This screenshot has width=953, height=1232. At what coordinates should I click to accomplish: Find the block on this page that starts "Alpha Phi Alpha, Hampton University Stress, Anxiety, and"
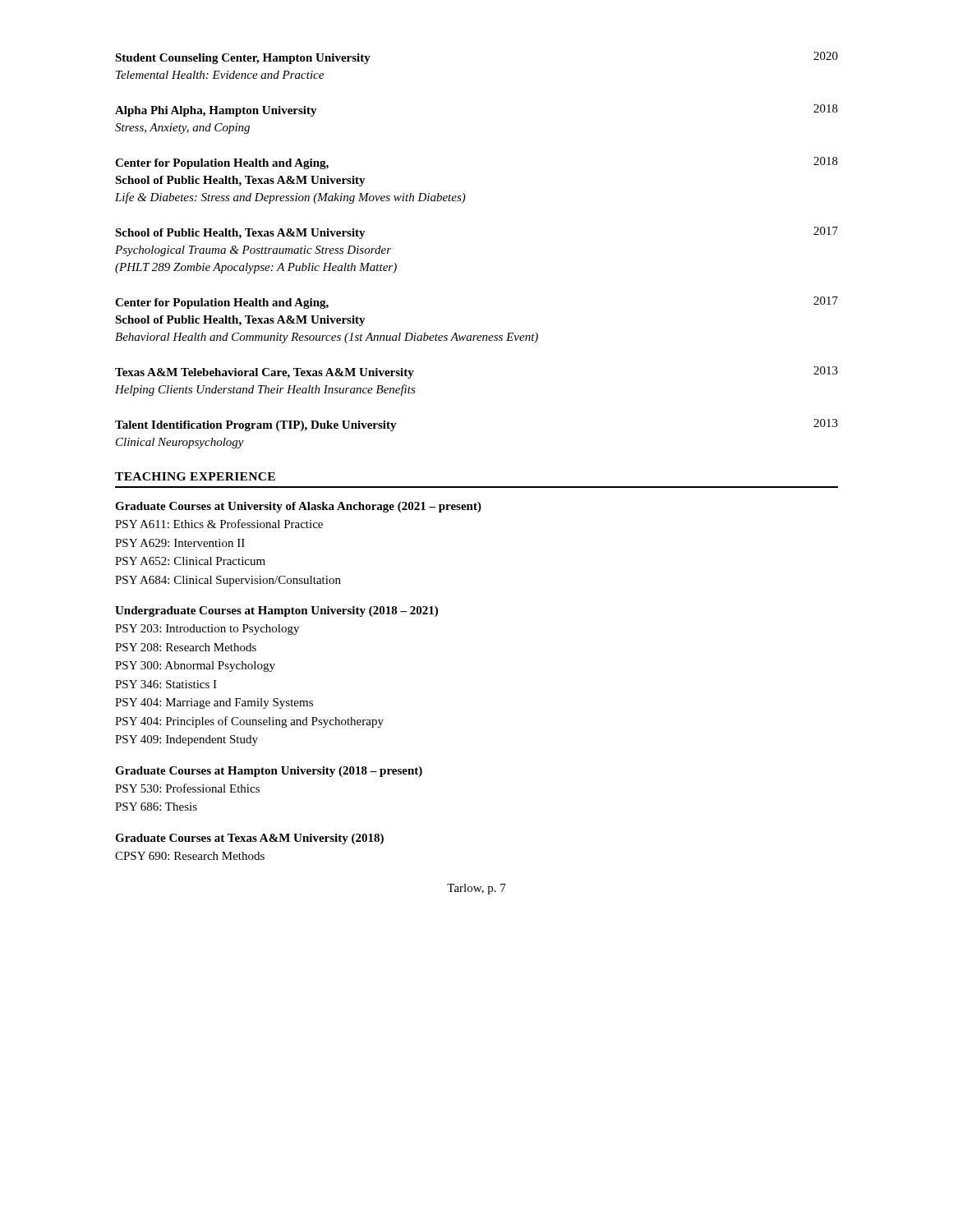[216, 110]
